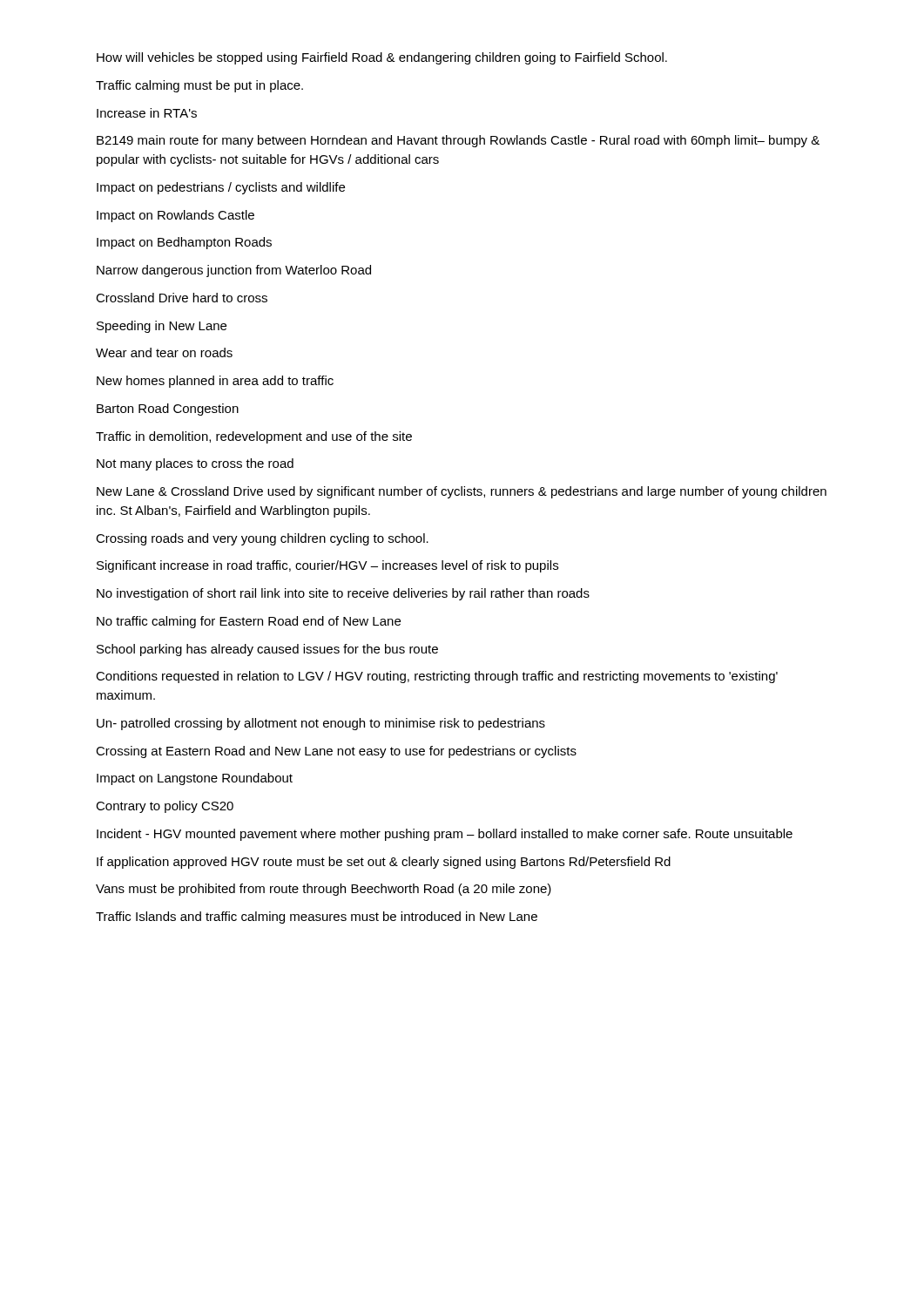Locate the text block with the text "Un- patrolled crossing by allotment not"
Image resolution: width=924 pixels, height=1307 pixels.
pyautogui.click(x=321, y=723)
